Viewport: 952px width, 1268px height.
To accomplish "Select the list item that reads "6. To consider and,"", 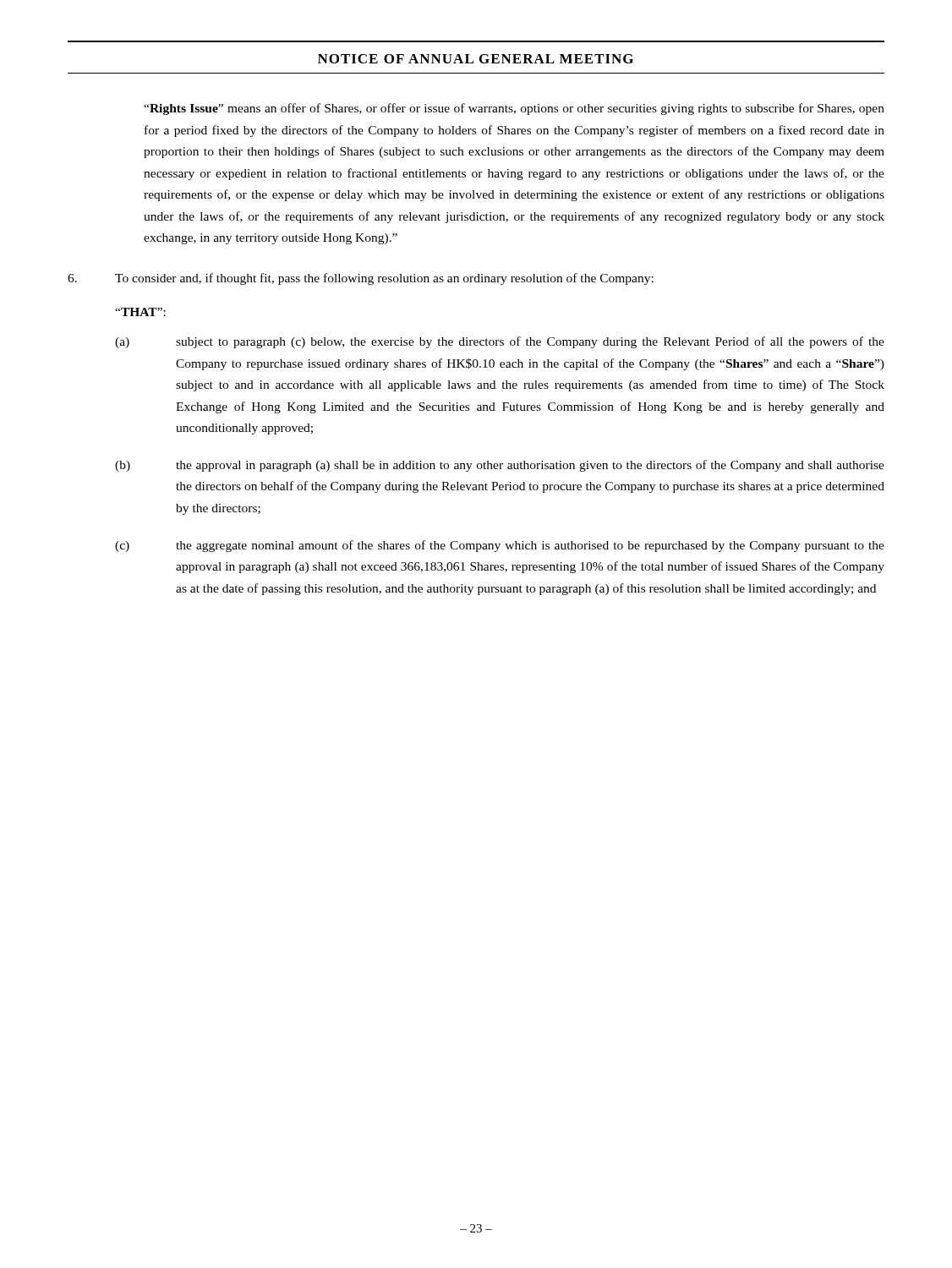I will [x=476, y=278].
